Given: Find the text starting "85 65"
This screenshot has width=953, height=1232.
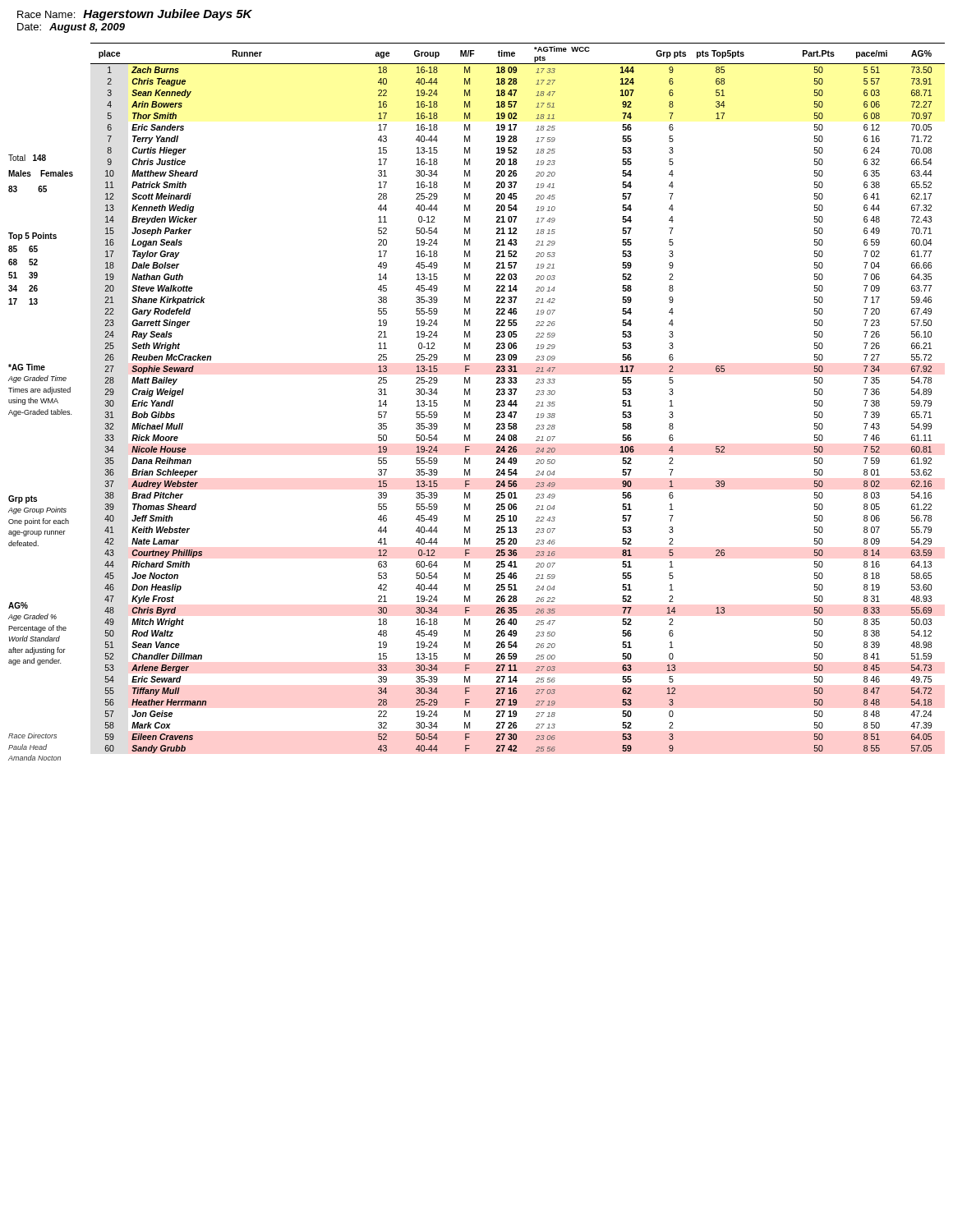Looking at the screenshot, I should (23, 249).
